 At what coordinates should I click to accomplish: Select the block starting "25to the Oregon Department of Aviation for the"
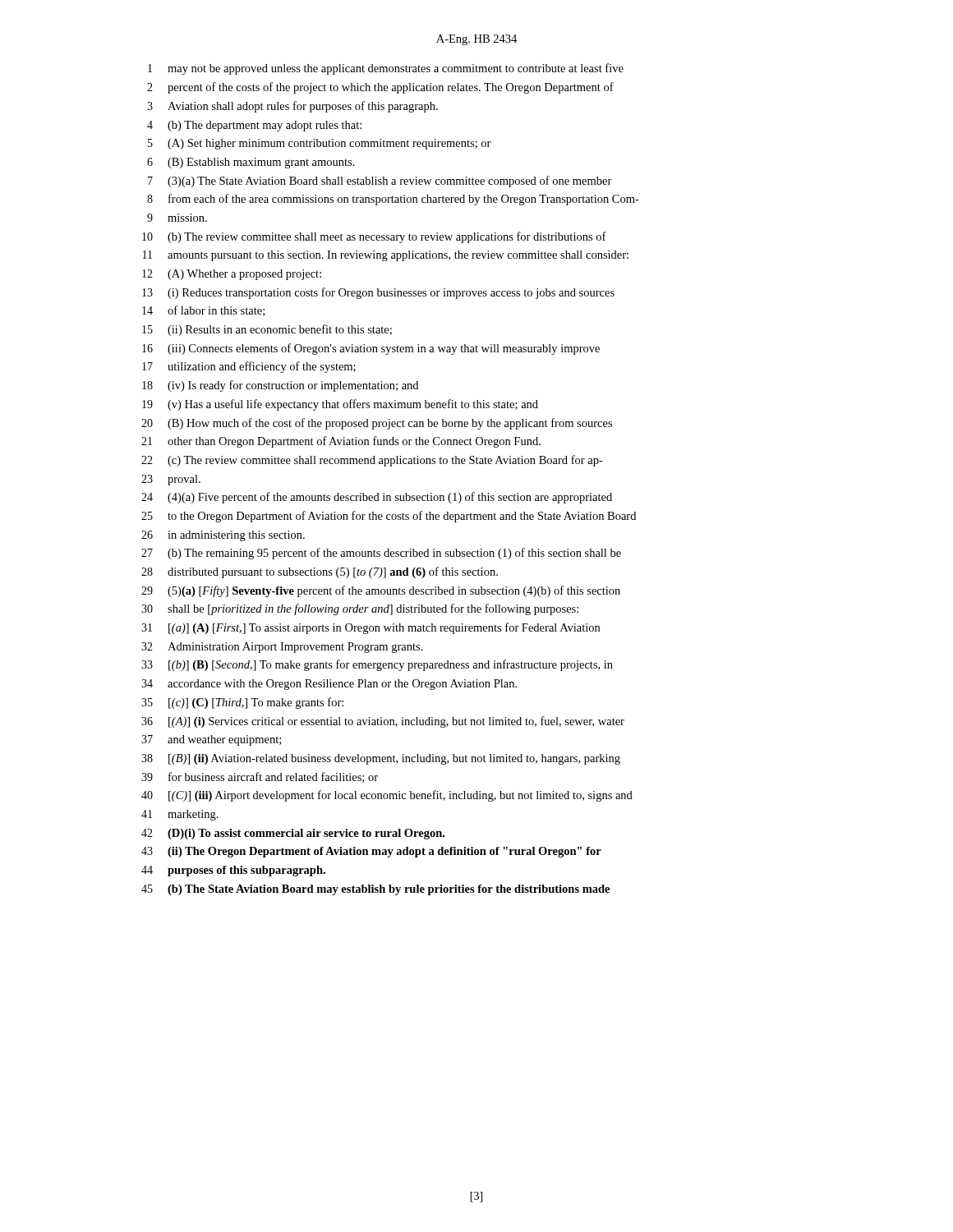point(476,516)
